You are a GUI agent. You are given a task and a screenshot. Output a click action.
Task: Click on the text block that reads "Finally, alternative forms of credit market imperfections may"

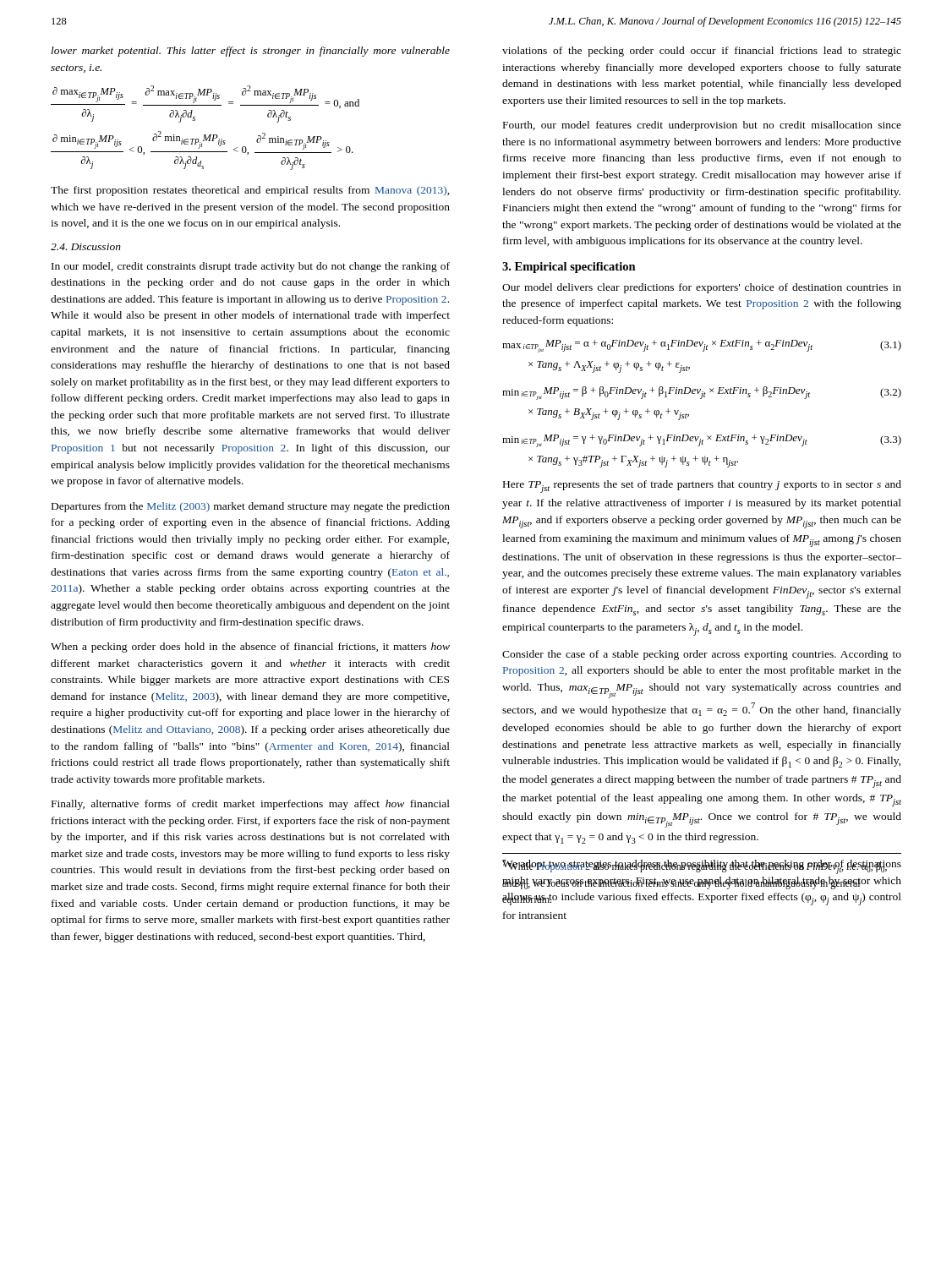coord(250,870)
